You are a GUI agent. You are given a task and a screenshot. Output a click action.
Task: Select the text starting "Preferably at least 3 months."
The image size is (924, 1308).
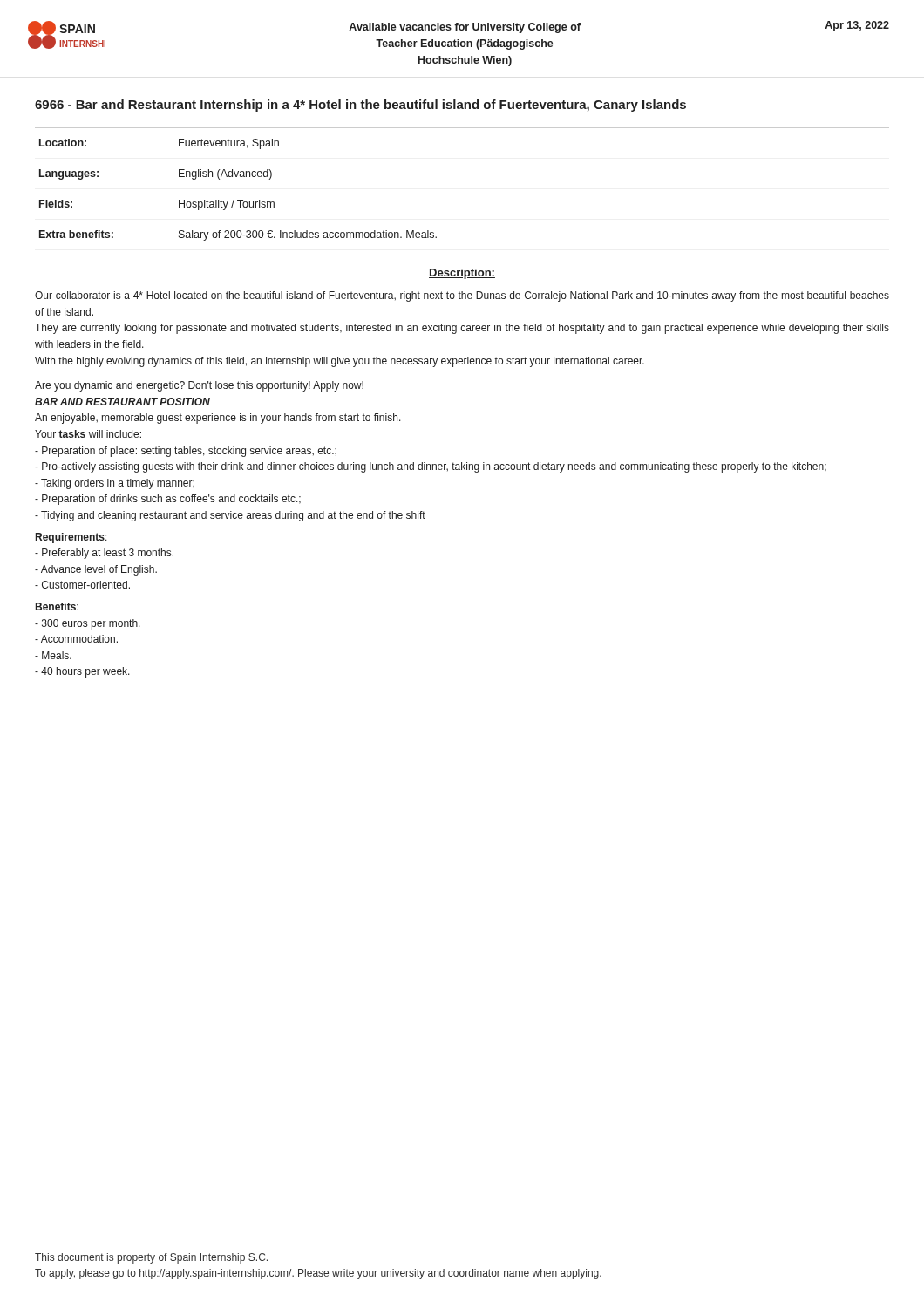[x=105, y=553]
